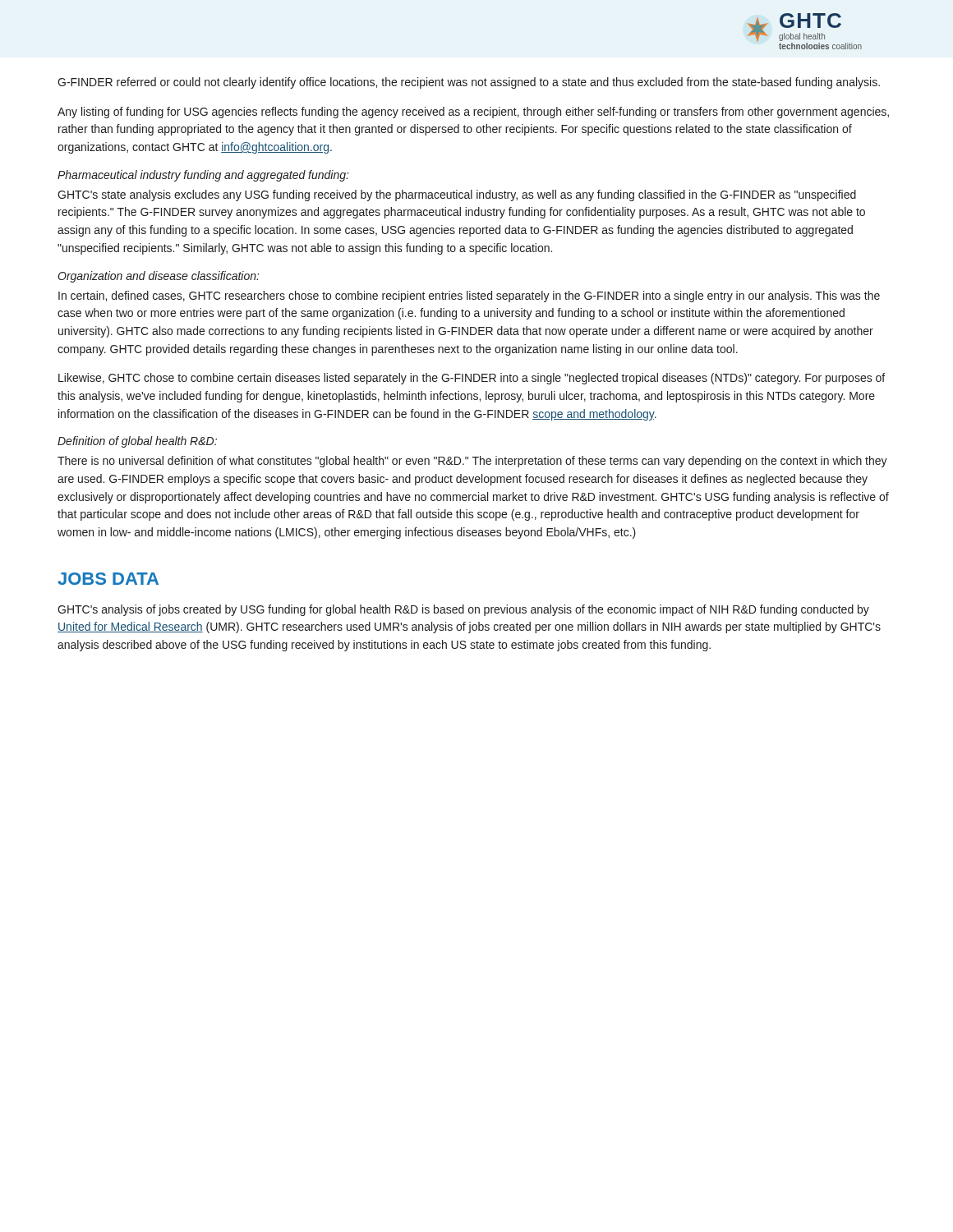Locate the block of text that opens with "Definition of global health"
The width and height of the screenshot is (953, 1232).
137,441
